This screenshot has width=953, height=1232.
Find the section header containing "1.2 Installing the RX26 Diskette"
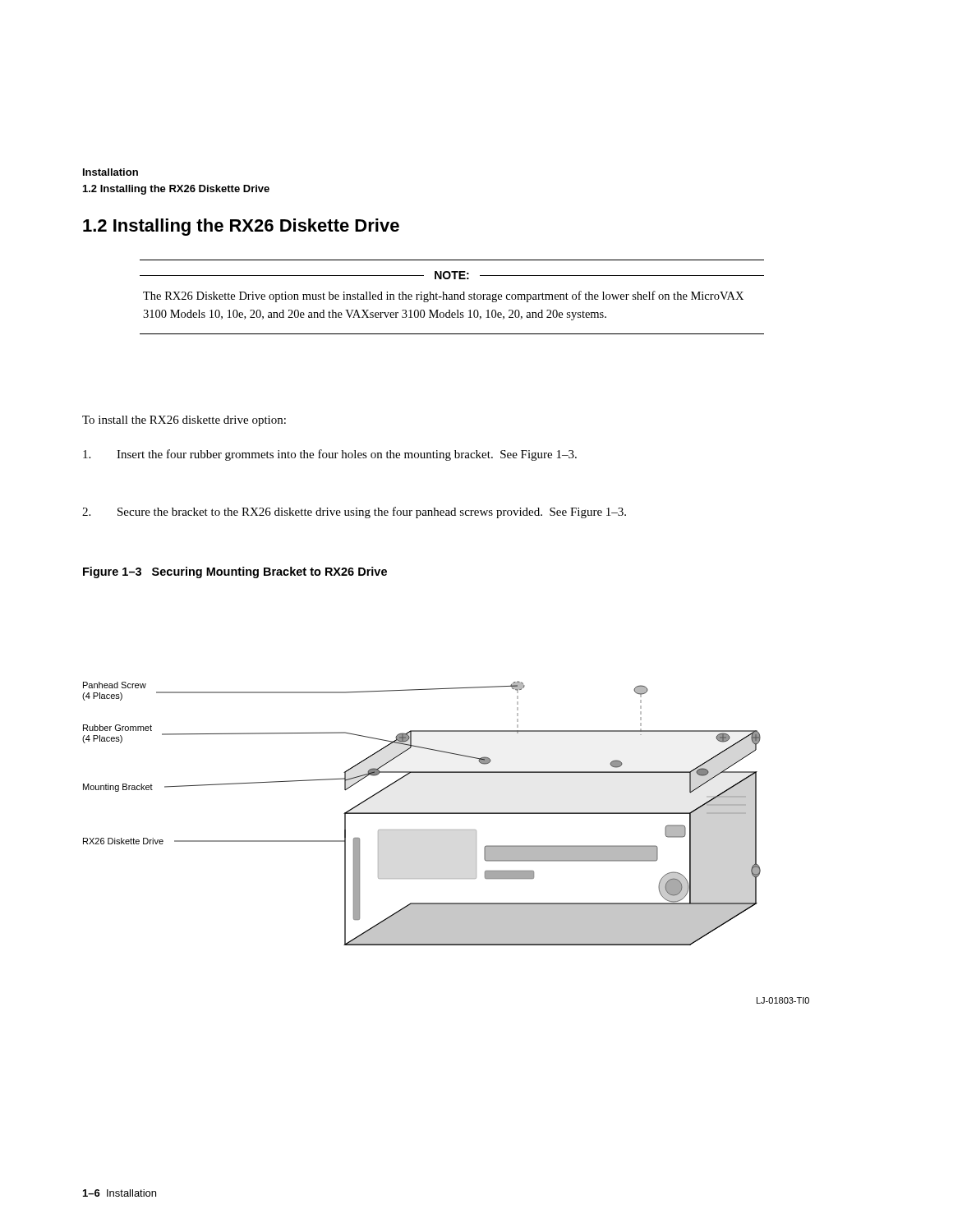click(x=241, y=225)
